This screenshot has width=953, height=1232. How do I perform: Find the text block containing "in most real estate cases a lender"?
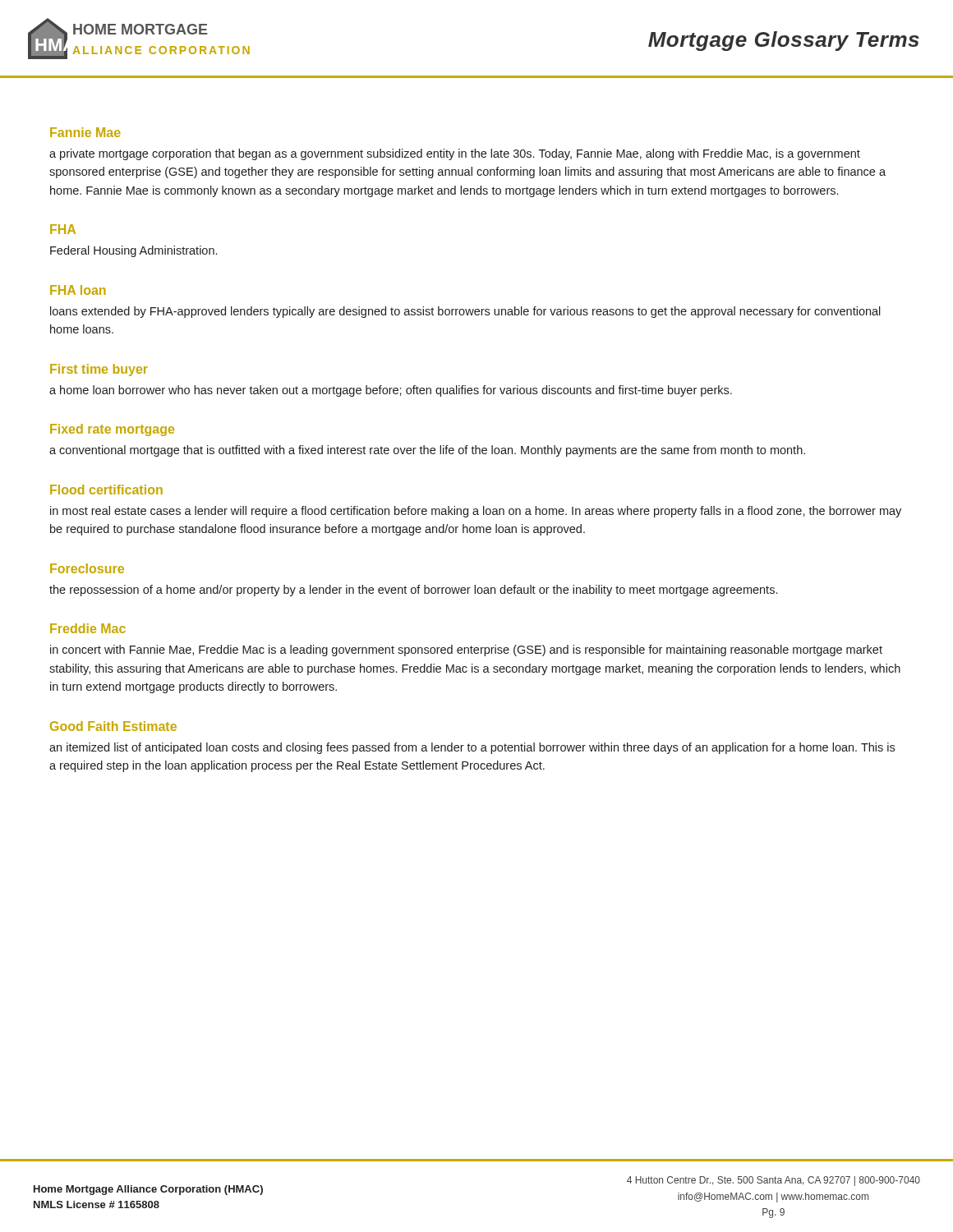475,520
